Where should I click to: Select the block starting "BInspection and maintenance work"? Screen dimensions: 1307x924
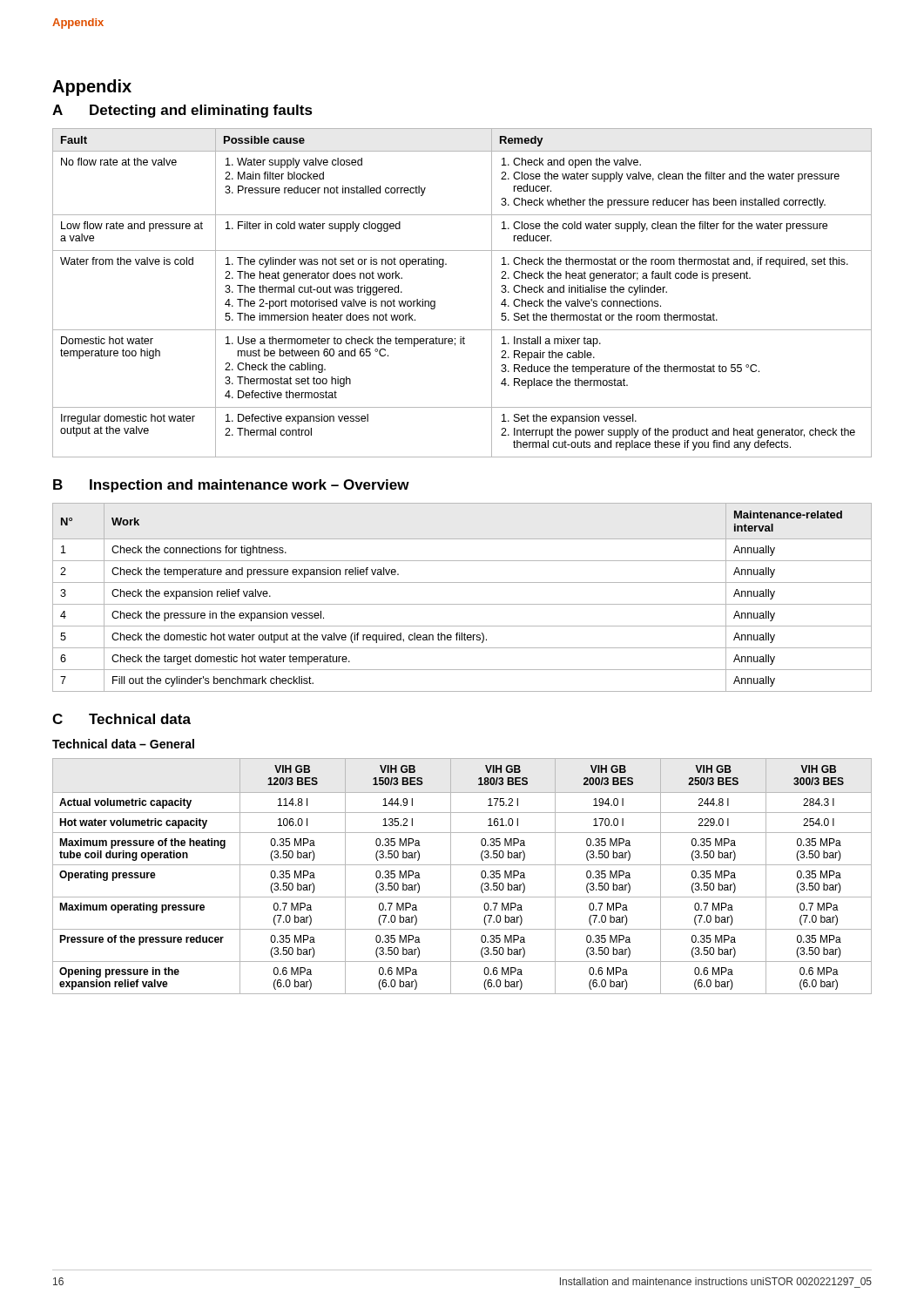[231, 486]
